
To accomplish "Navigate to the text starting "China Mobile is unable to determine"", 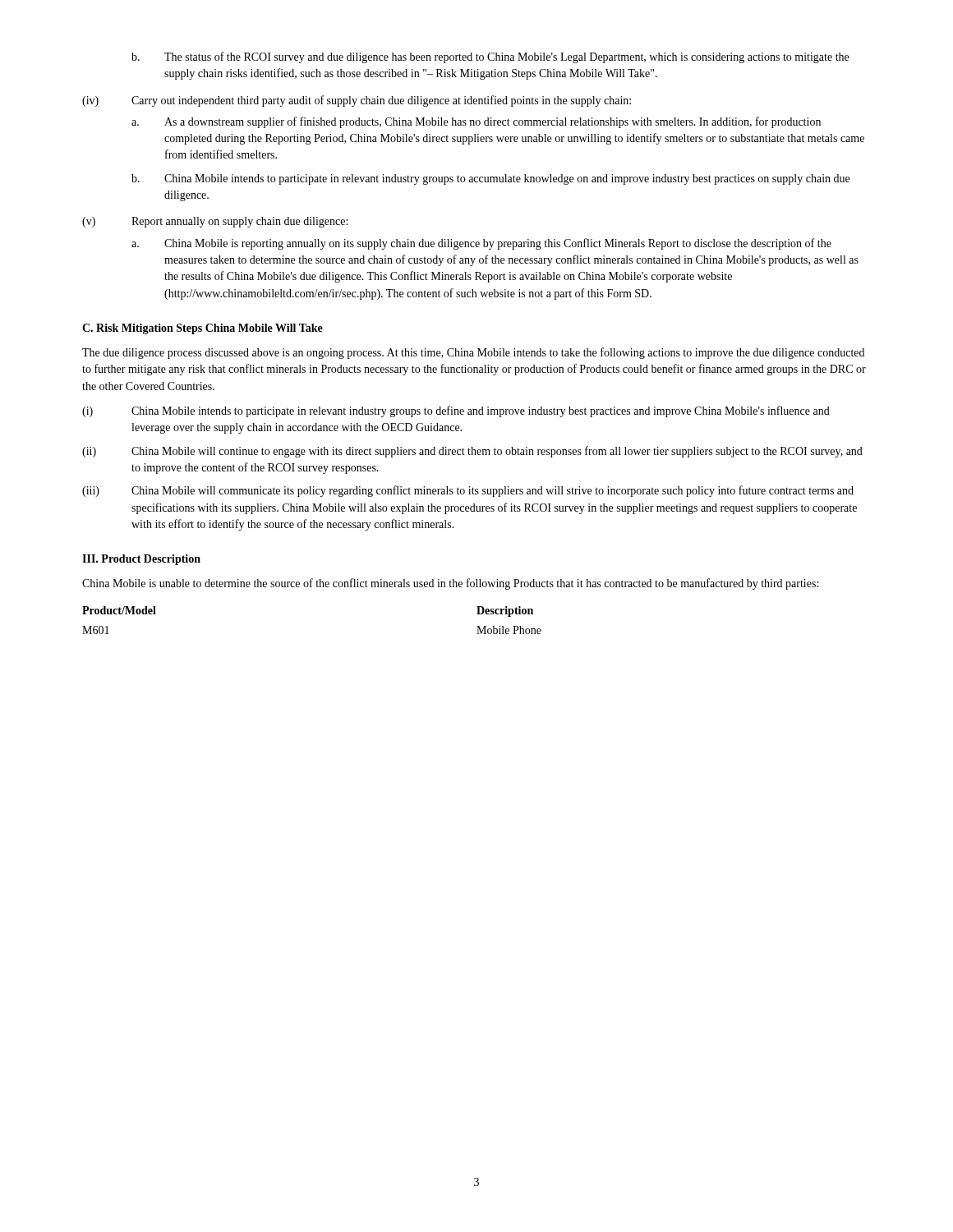I will [451, 584].
